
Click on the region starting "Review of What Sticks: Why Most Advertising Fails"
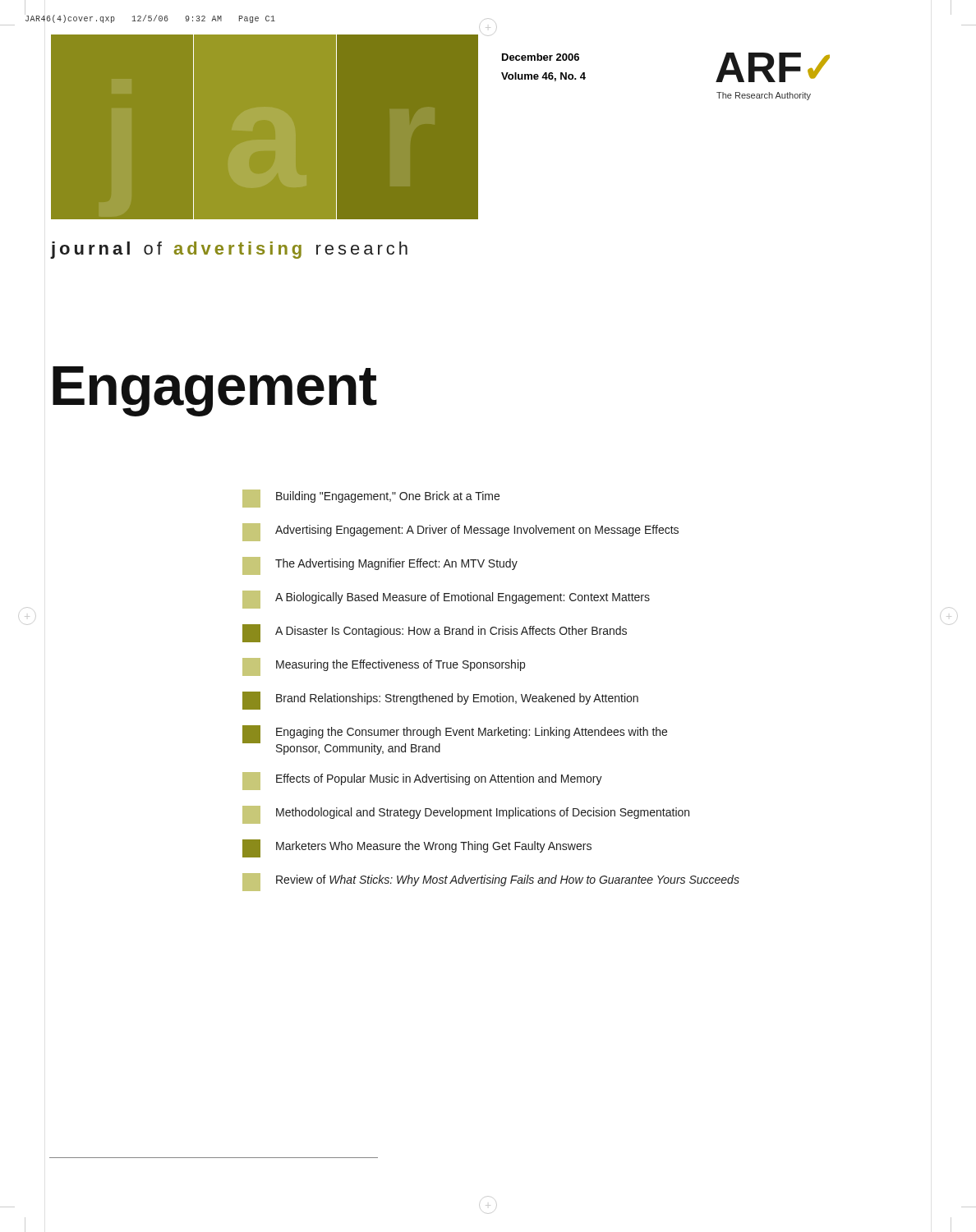(491, 882)
